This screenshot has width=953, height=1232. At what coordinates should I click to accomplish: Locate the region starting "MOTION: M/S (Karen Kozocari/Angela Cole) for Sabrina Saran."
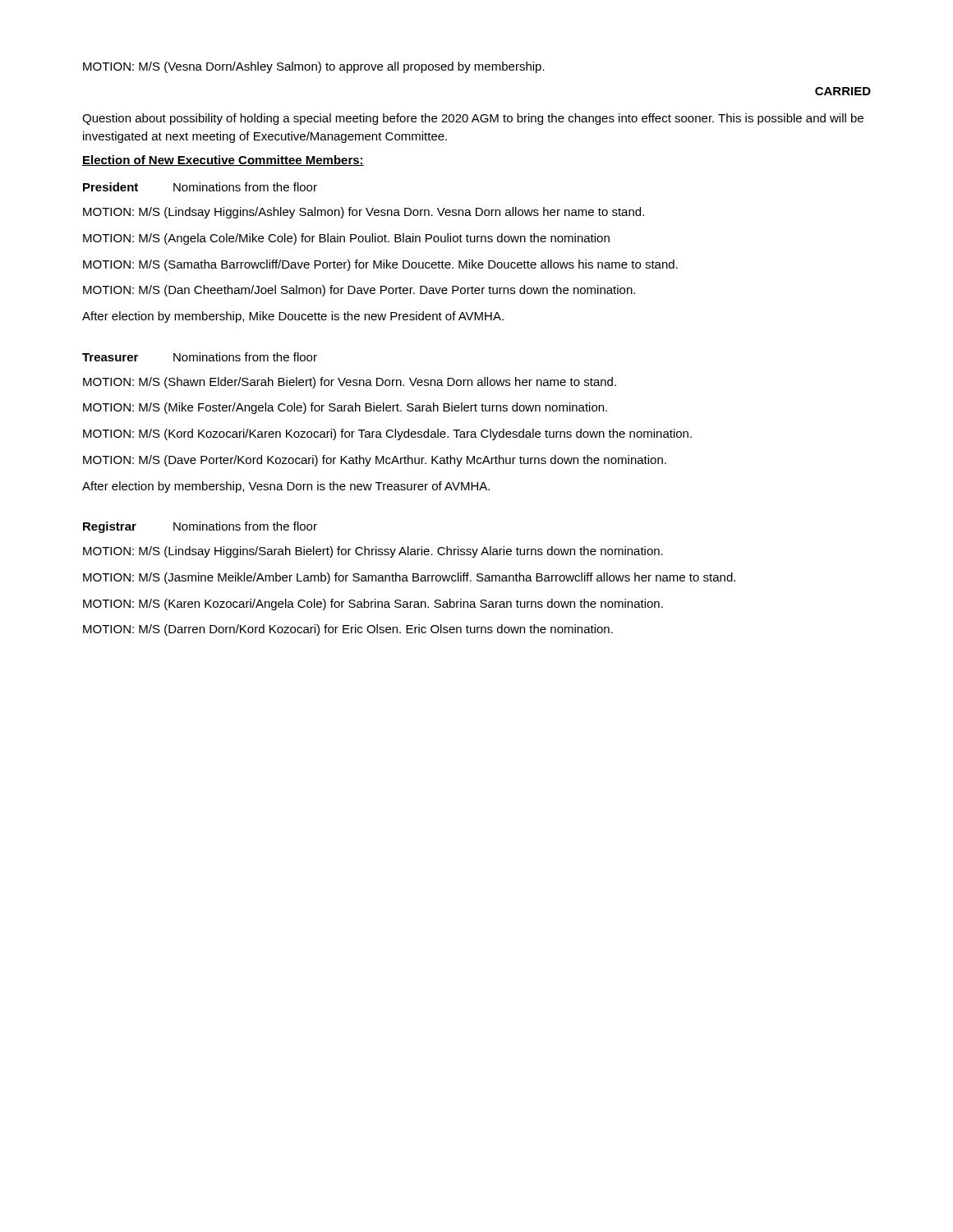pos(476,603)
